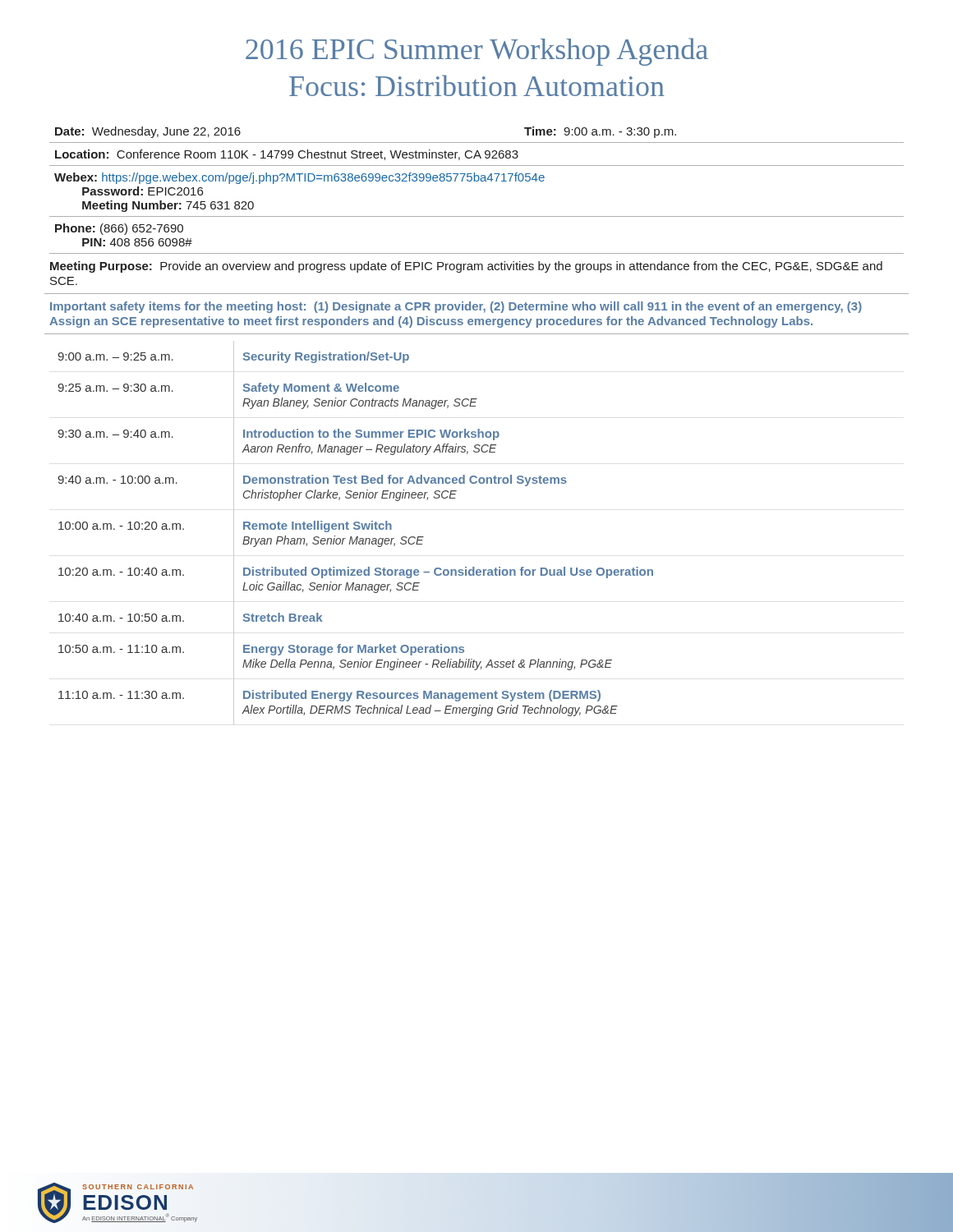Point to the block beginning "Meeting Purpose: Provide an overview and"
The width and height of the screenshot is (953, 1232).
(466, 273)
